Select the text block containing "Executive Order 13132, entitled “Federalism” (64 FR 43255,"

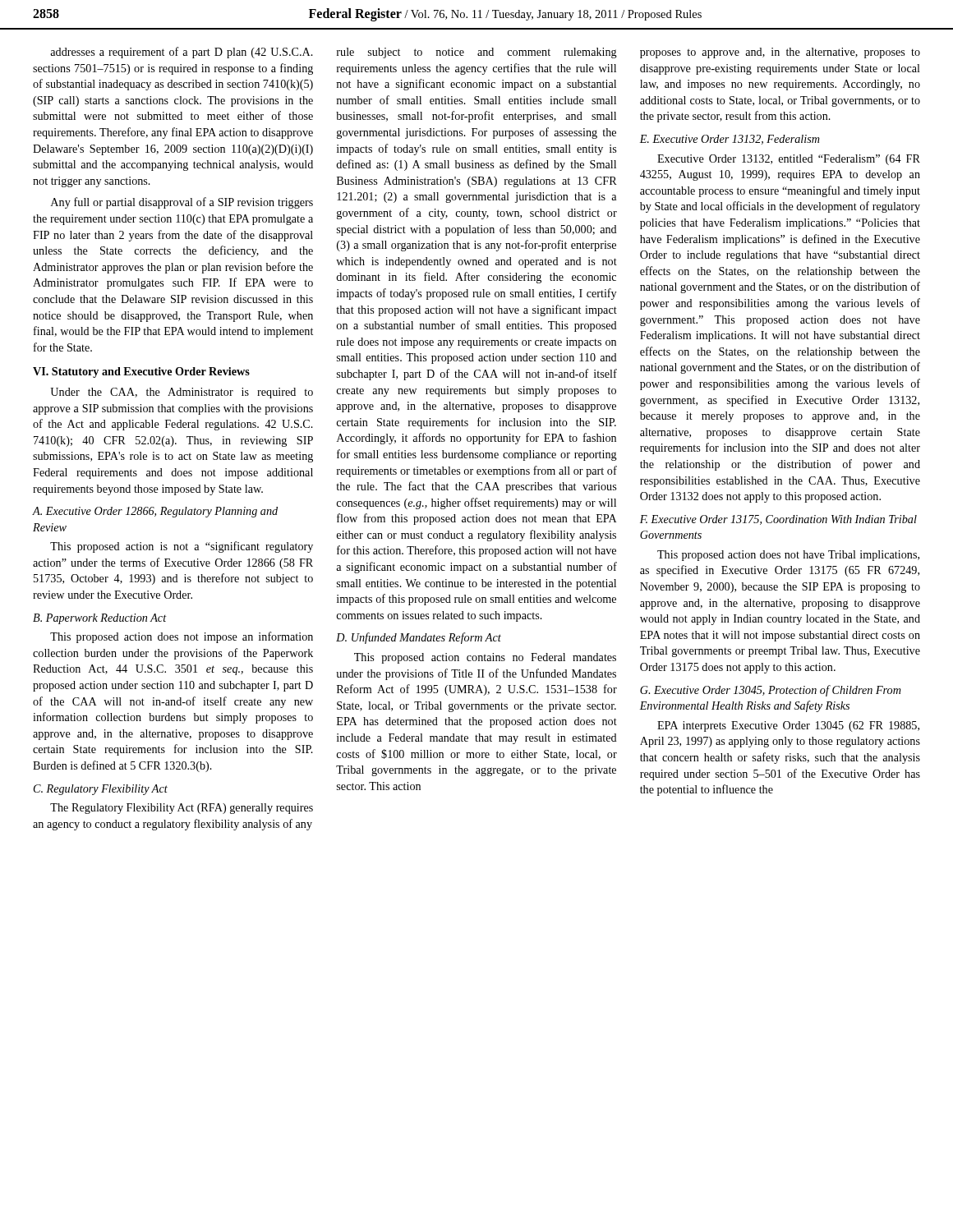780,328
